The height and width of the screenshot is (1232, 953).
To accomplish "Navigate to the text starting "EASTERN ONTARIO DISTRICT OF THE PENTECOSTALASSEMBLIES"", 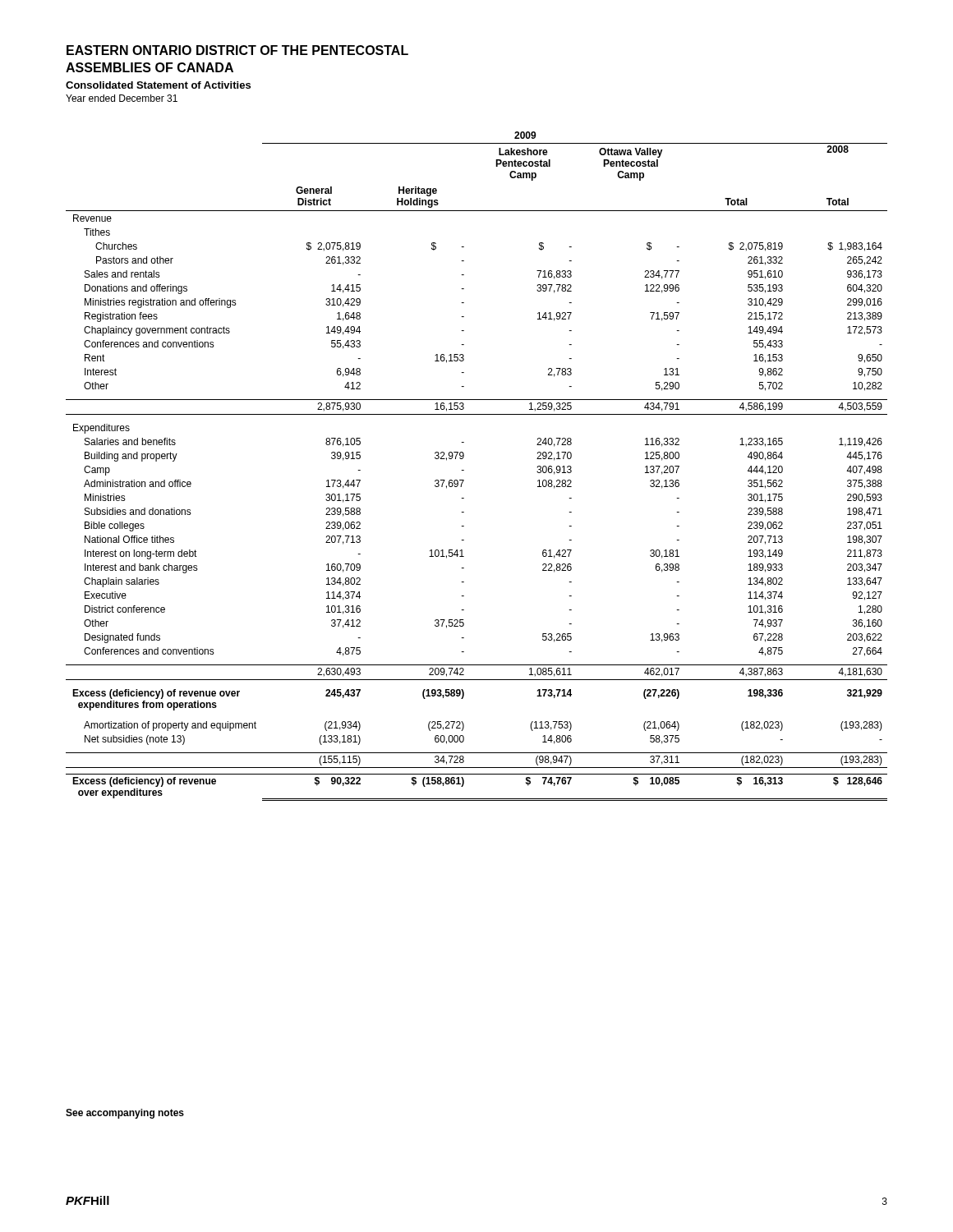I will [x=237, y=73].
